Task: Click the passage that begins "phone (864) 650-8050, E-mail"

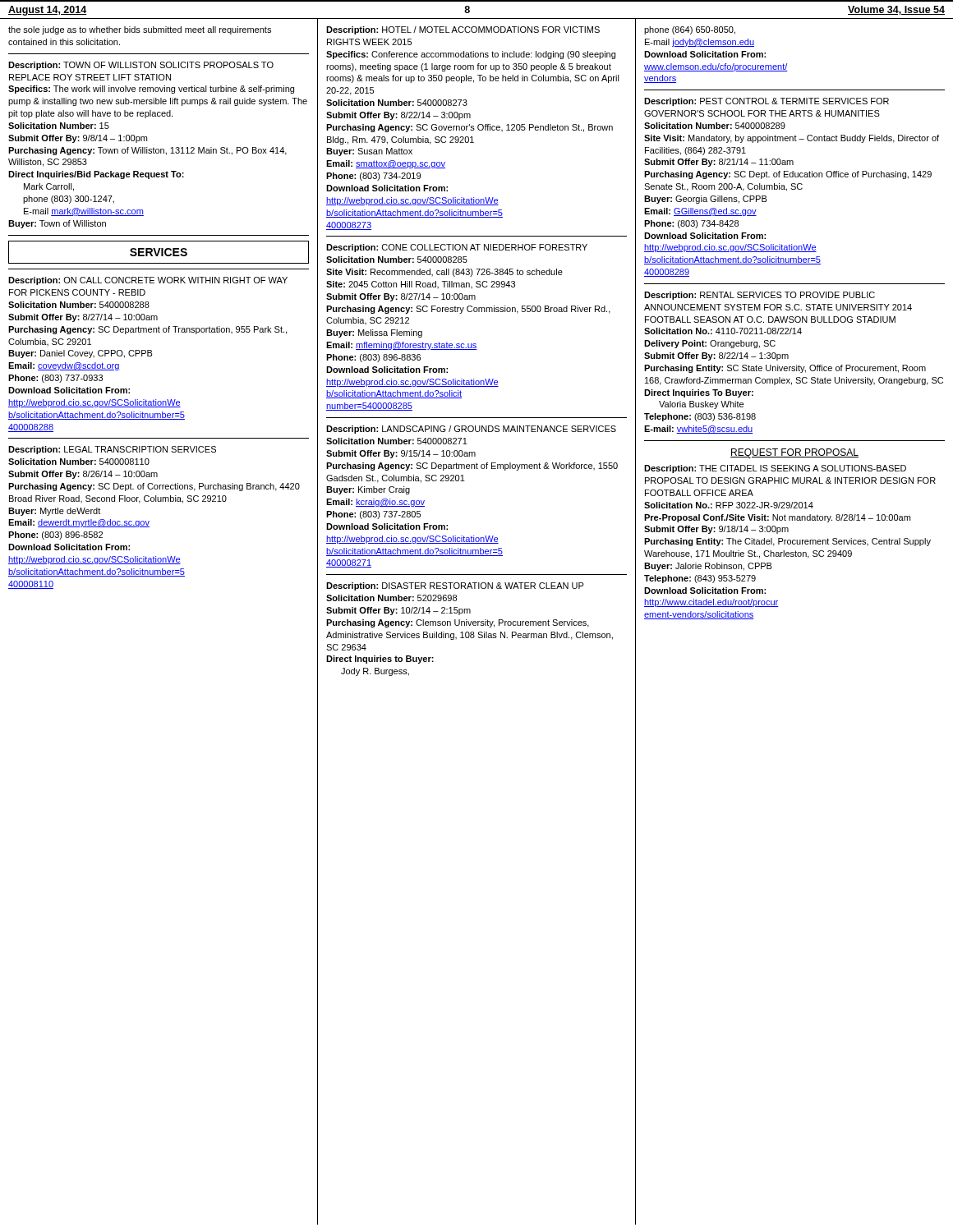Action: point(690,30)
